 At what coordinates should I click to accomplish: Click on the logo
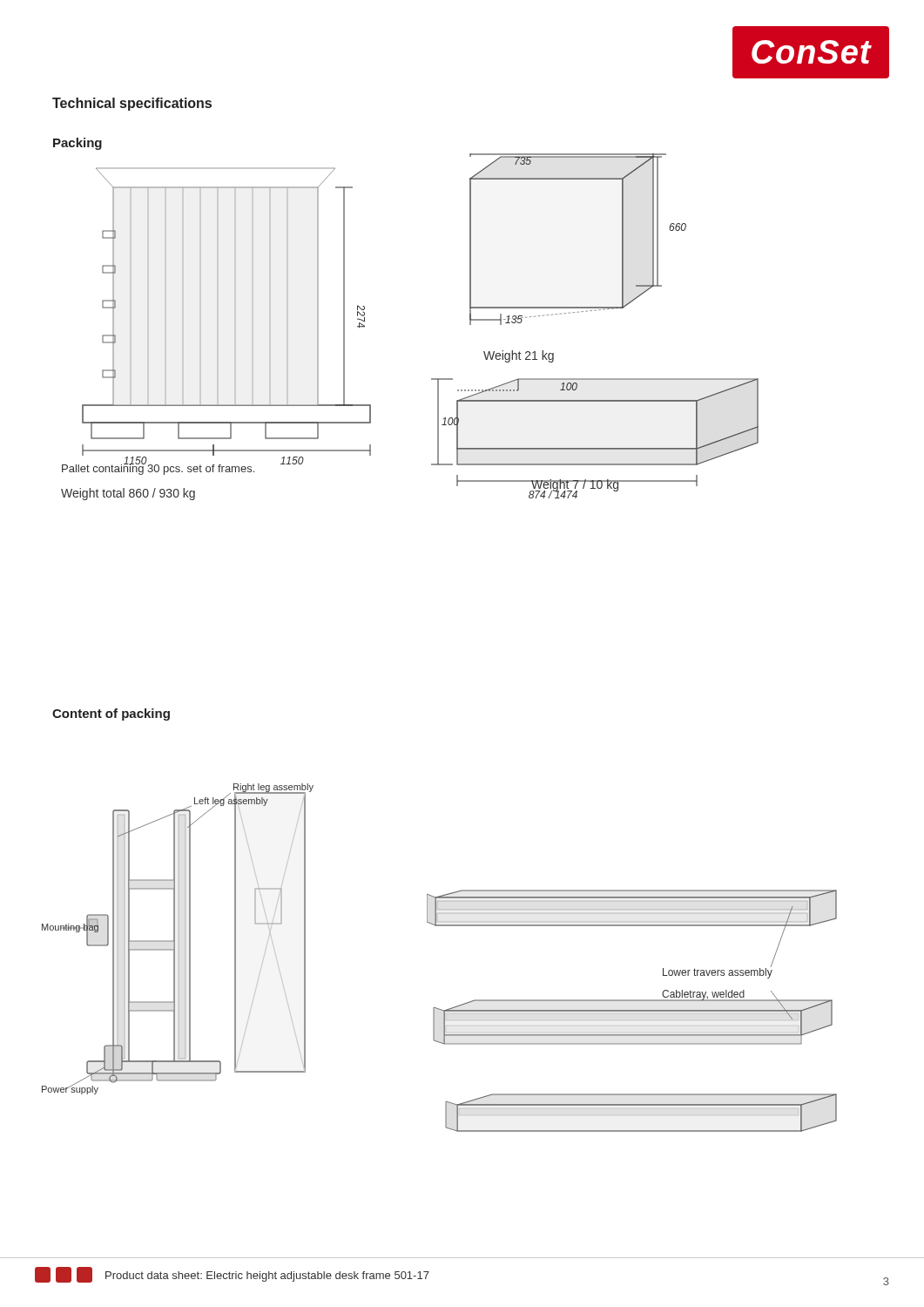click(x=811, y=52)
